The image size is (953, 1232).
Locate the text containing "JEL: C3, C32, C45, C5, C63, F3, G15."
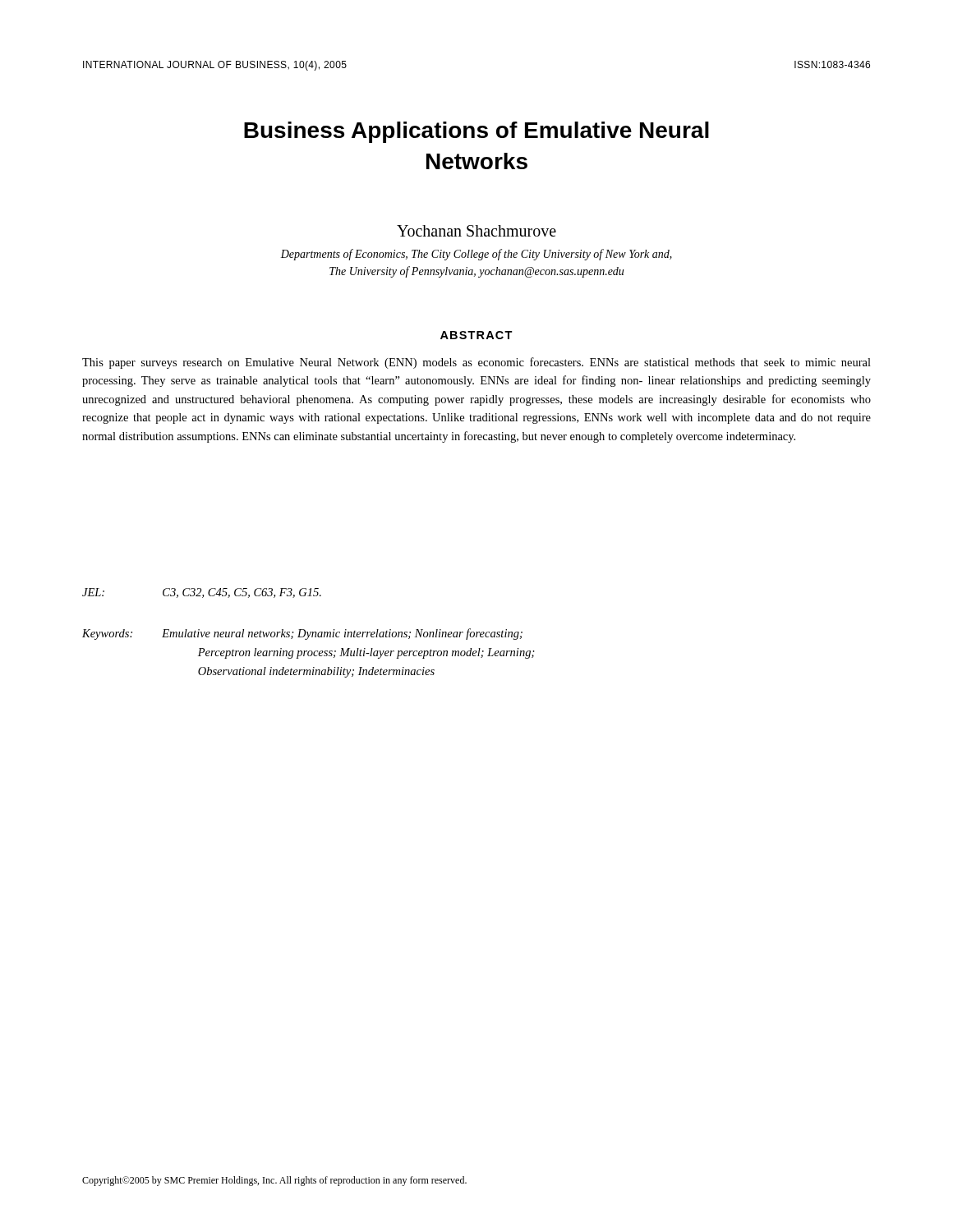pyautogui.click(x=202, y=593)
